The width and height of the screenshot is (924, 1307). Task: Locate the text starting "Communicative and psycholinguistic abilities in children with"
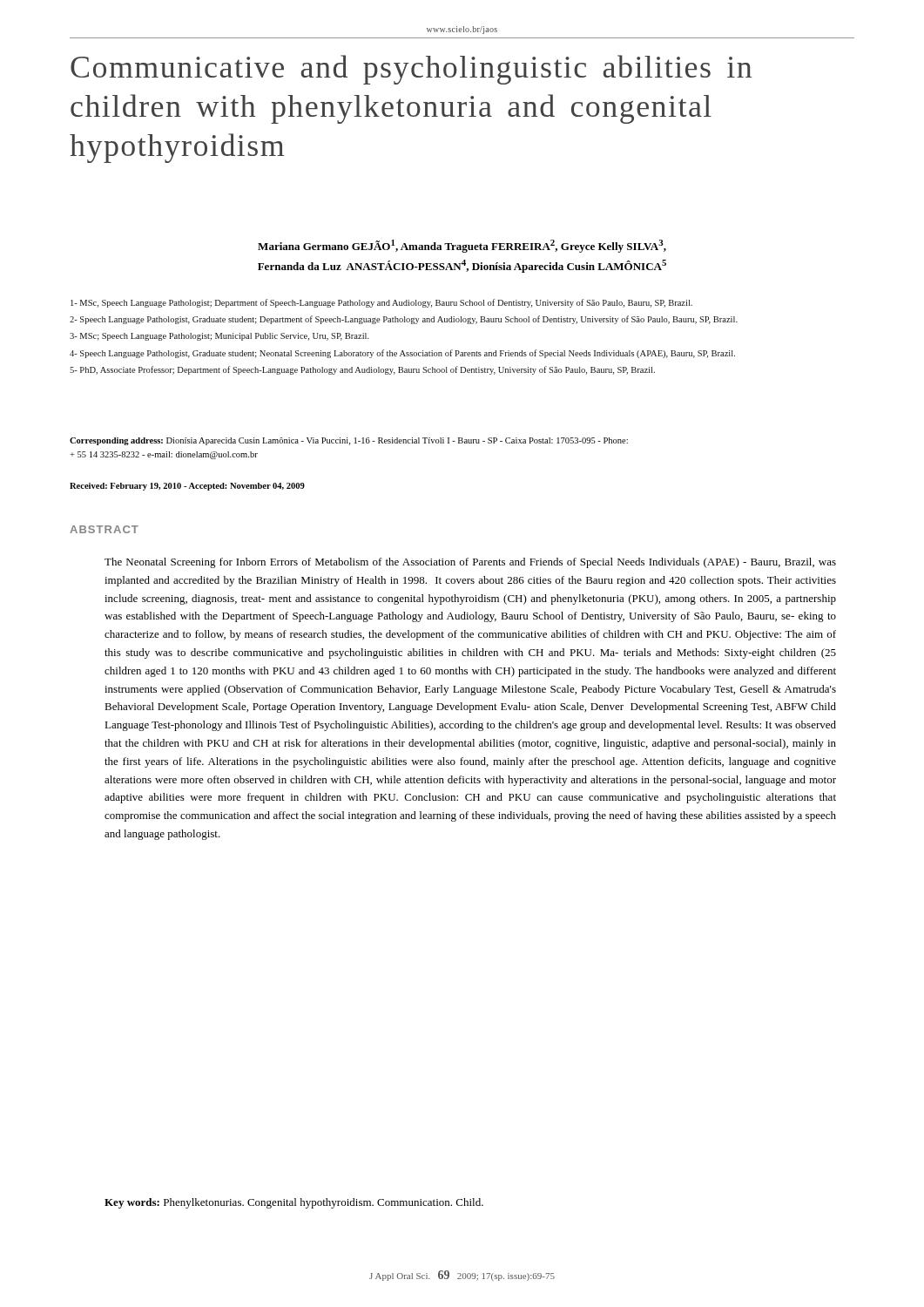[x=462, y=107]
